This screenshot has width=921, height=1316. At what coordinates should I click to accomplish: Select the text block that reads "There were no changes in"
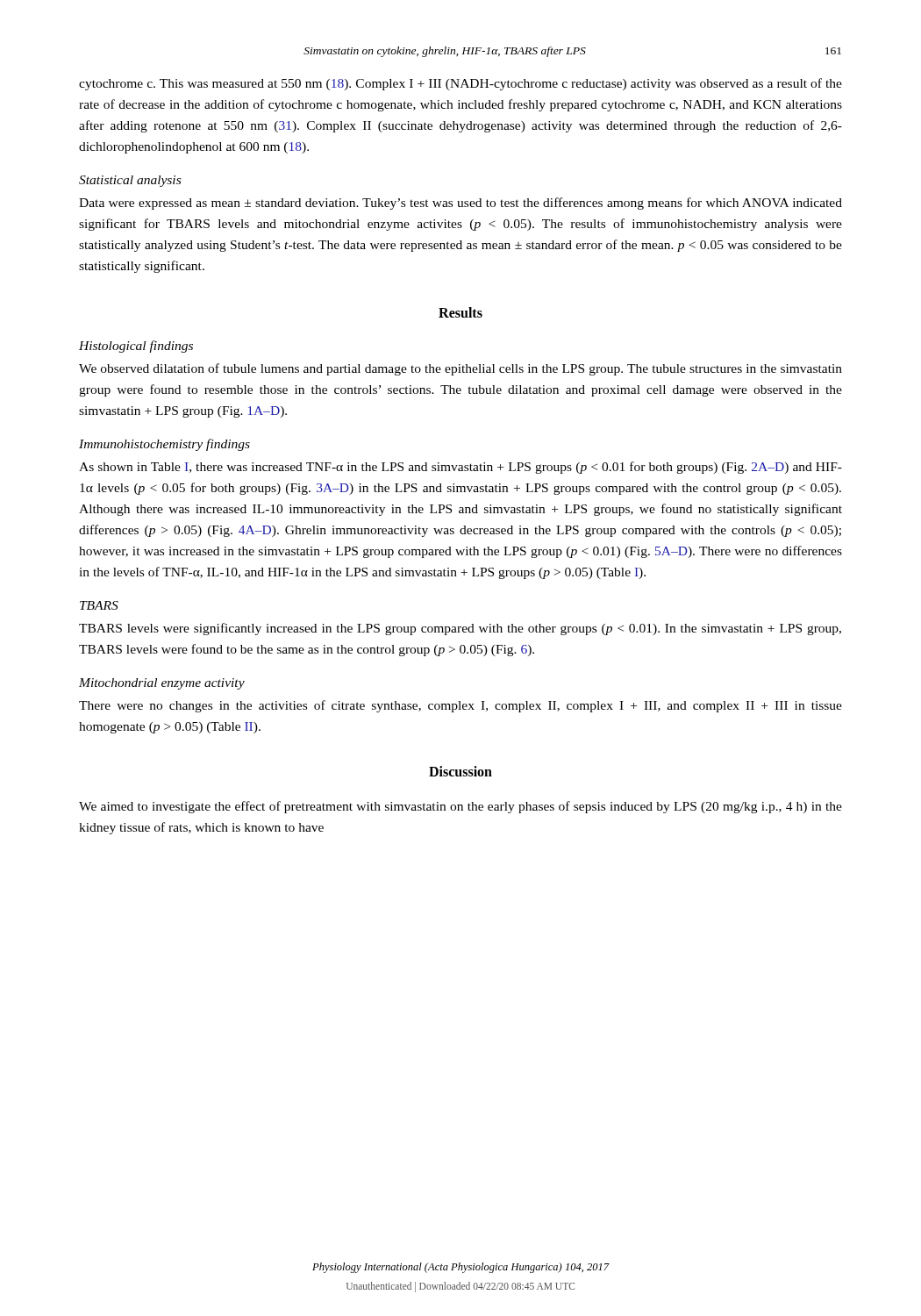pos(460,716)
